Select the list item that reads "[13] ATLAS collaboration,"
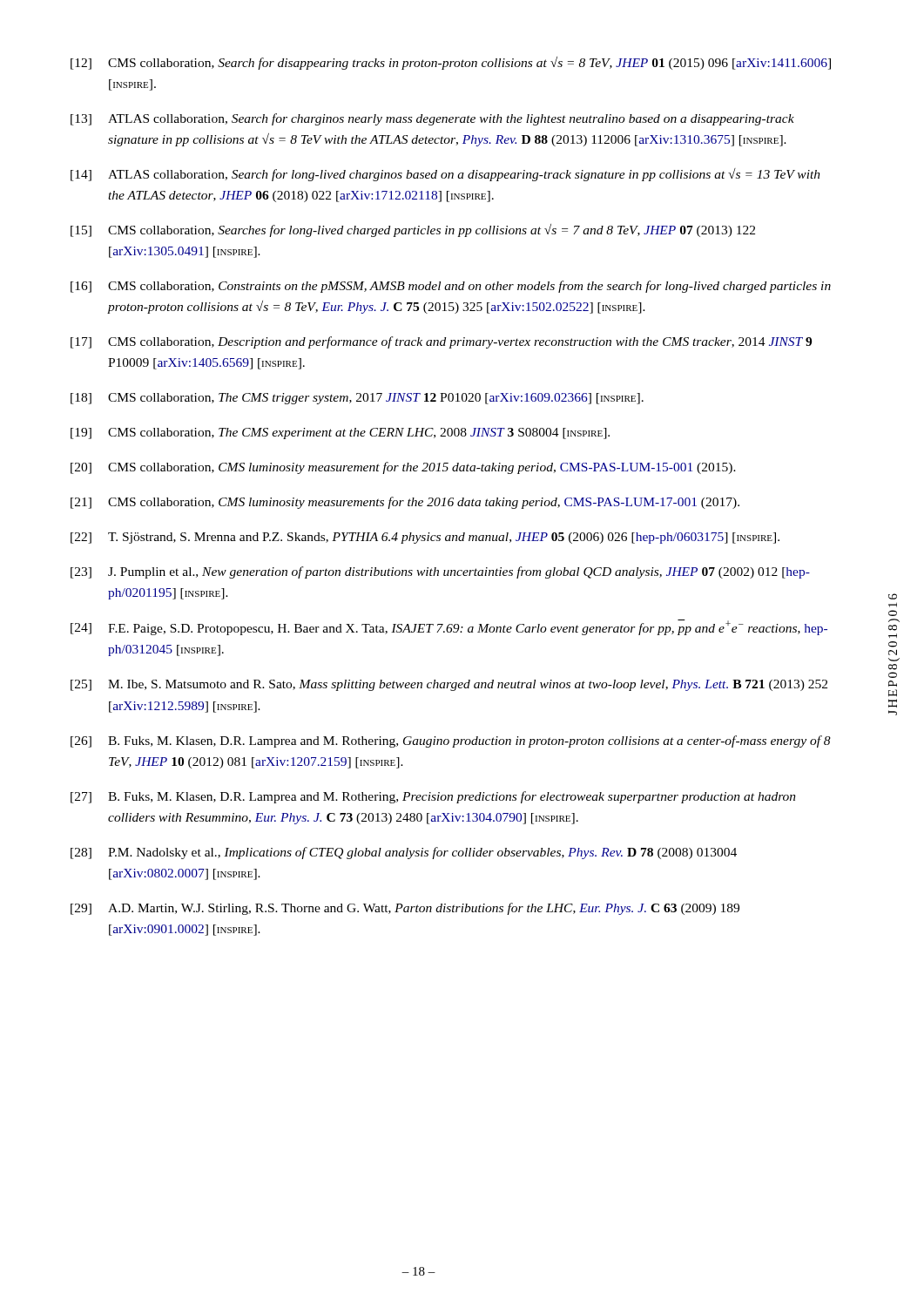 click(x=453, y=129)
